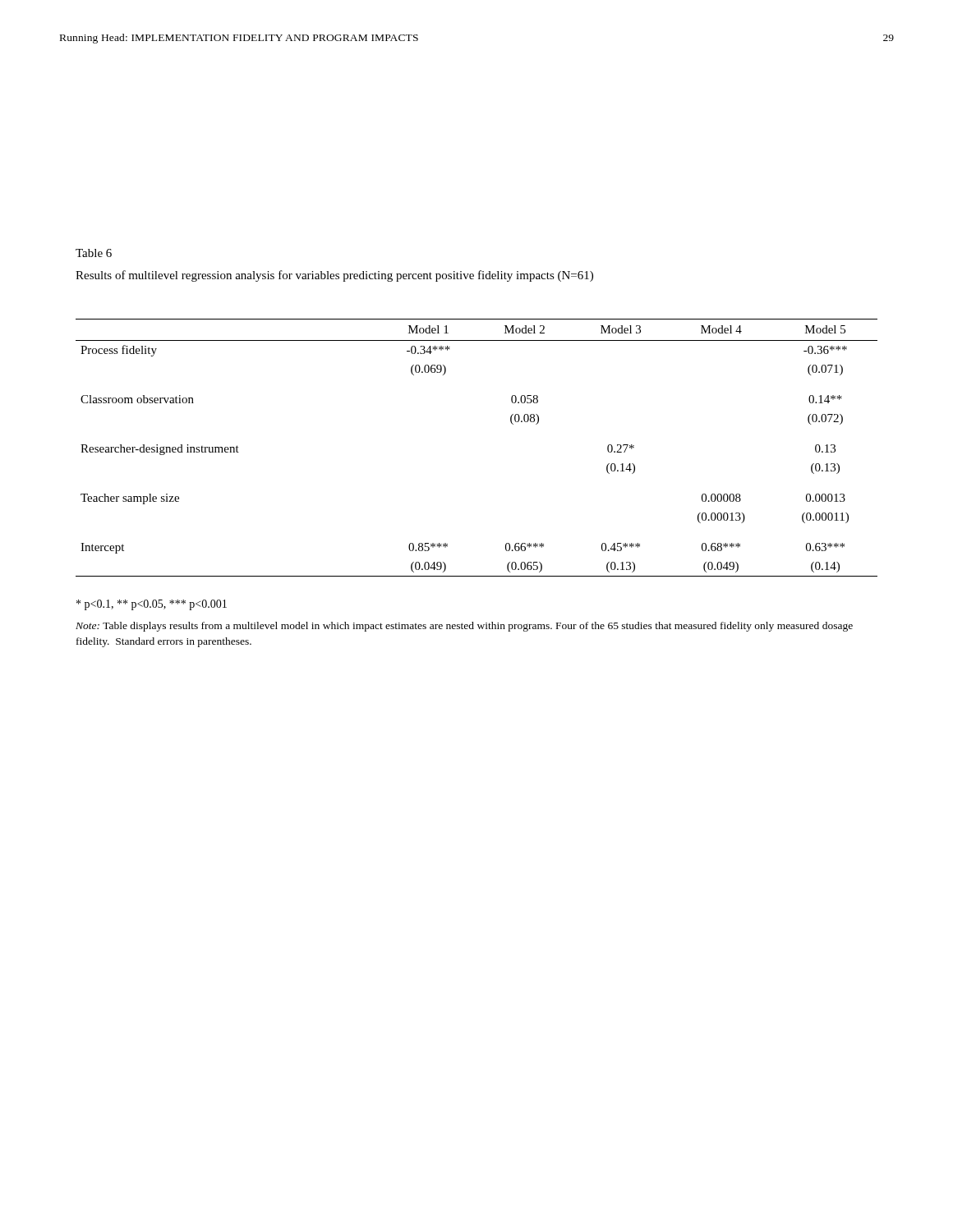This screenshot has height=1232, width=953.
Task: Where is the passage that starts "p<0.1, ** p<0.05, ***"?
Action: point(151,604)
